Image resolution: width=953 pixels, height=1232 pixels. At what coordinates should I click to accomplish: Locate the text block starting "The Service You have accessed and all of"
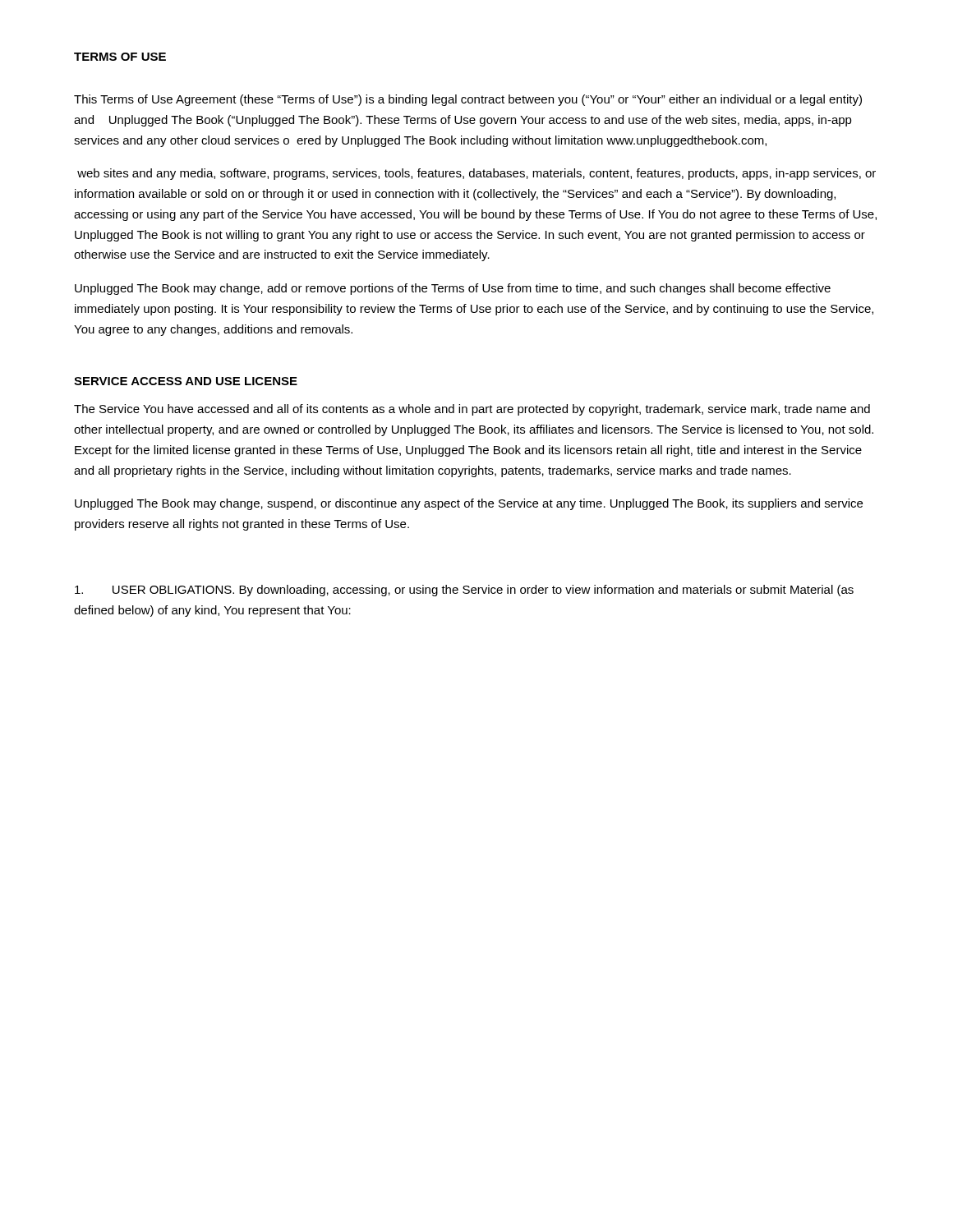(474, 439)
